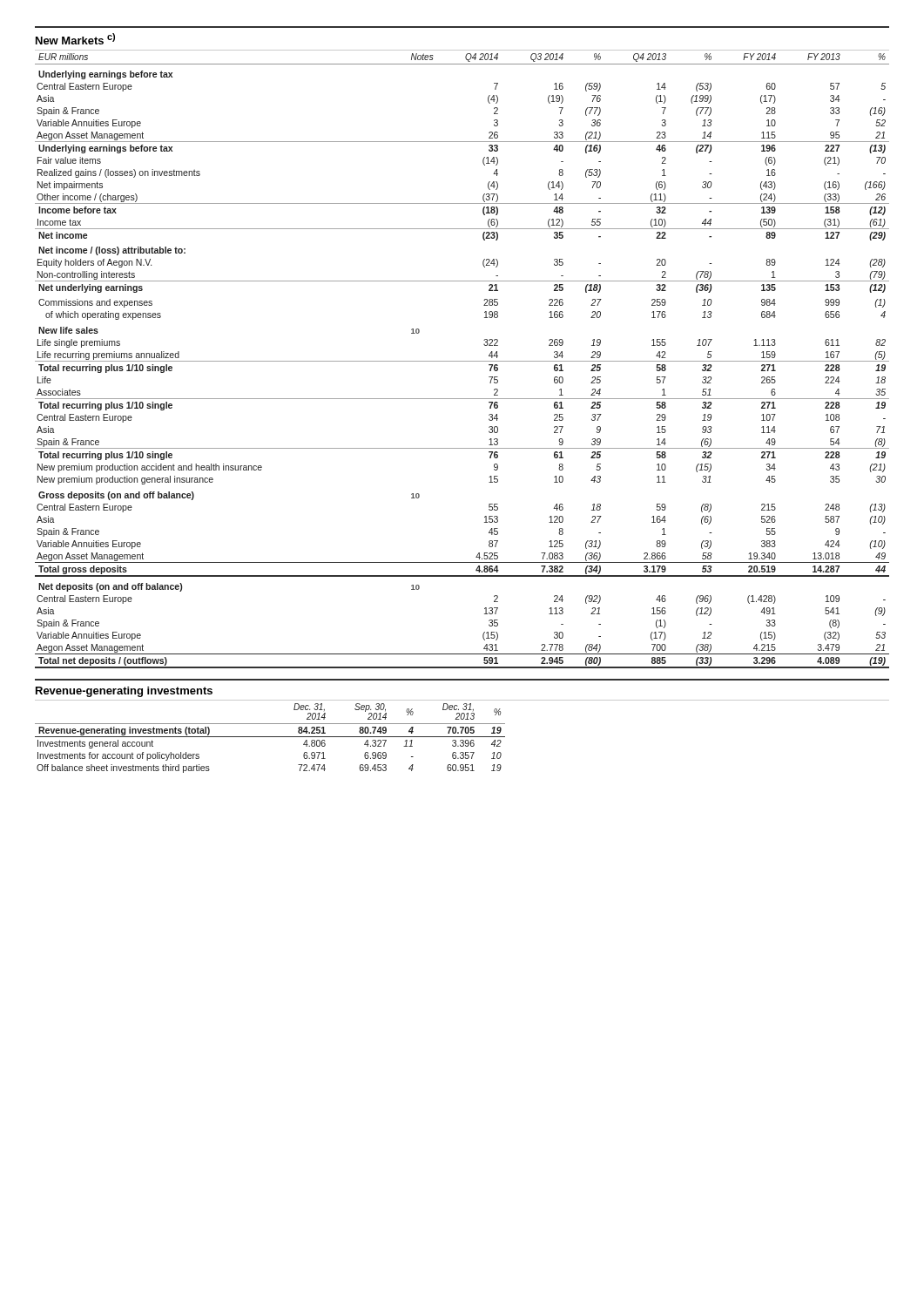Viewport: 924px width, 1307px height.
Task: Select the table that reads "Realized gains / (losses)"
Action: [x=462, y=360]
